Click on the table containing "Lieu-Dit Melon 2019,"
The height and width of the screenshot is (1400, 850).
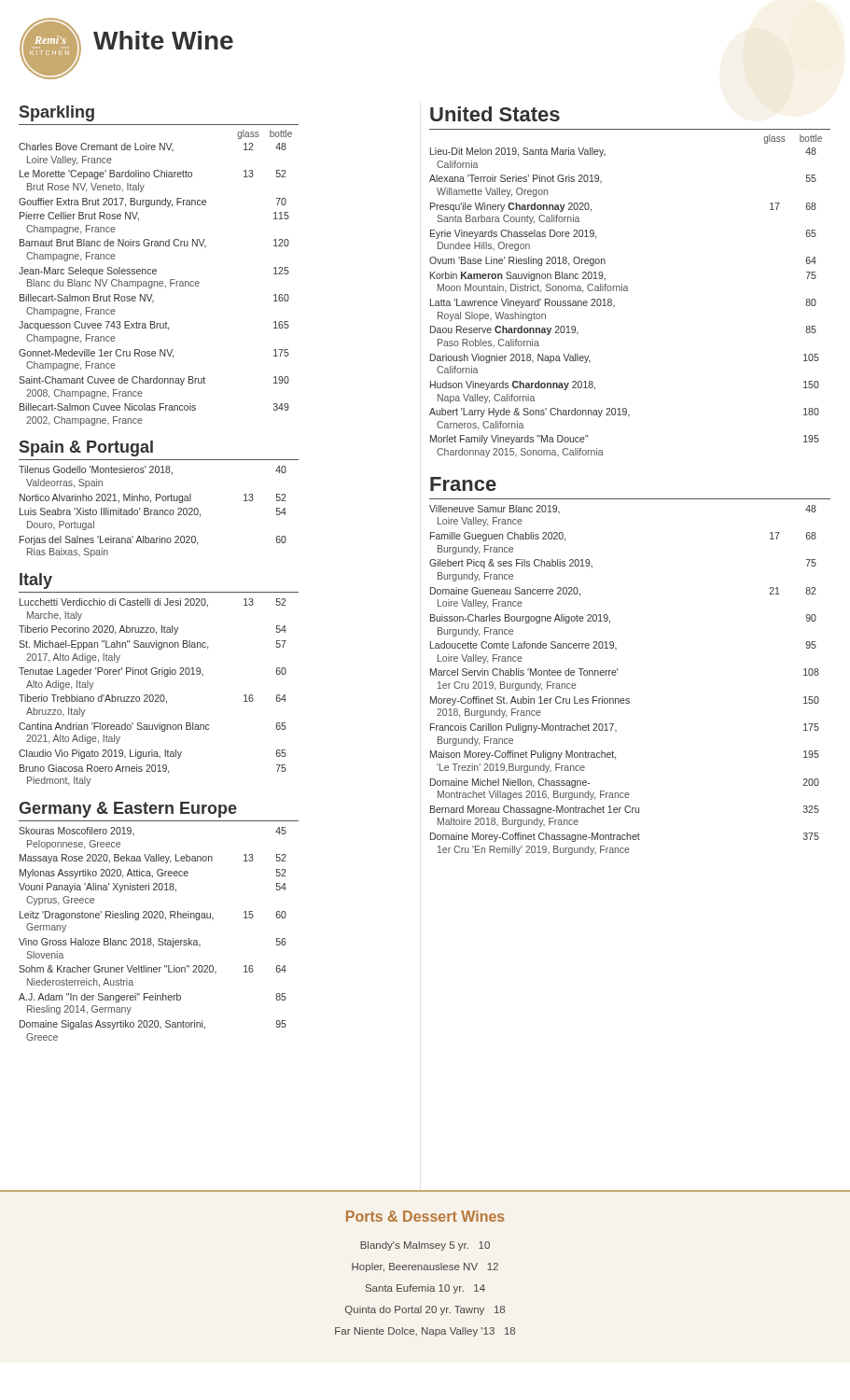tap(630, 302)
